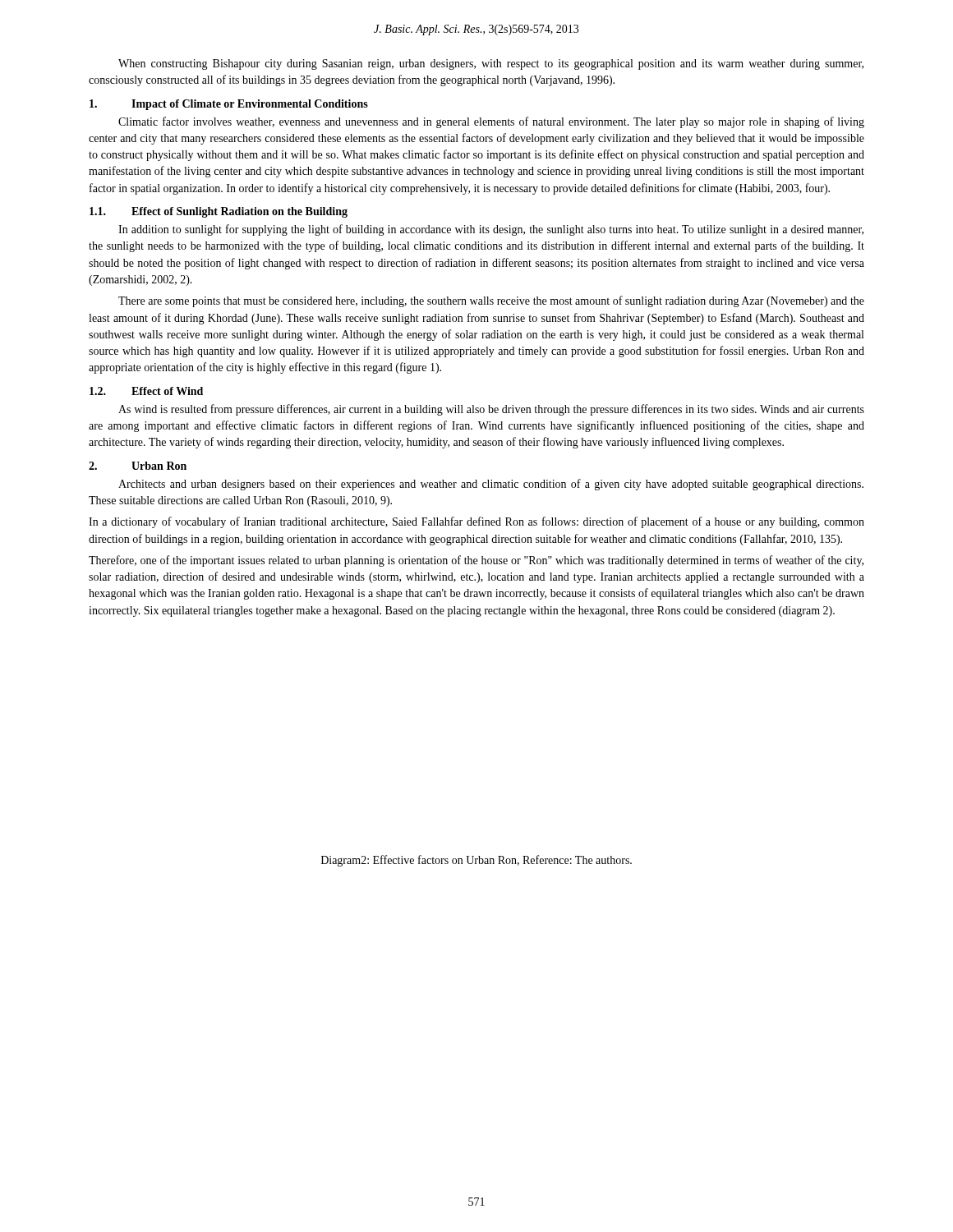The width and height of the screenshot is (953, 1232).
Task: Select the text block that says "When constructing Bishapour"
Action: [x=476, y=73]
